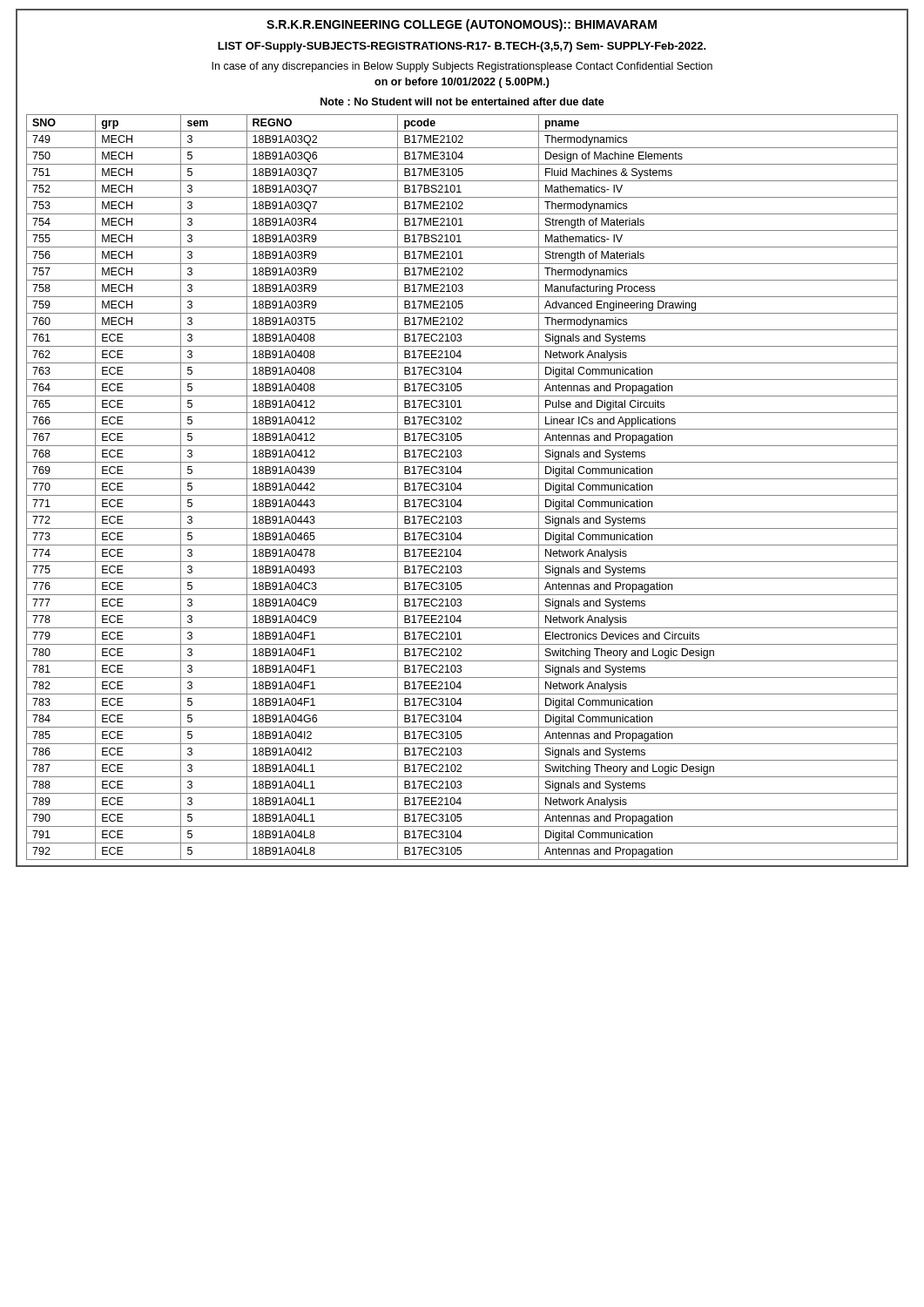Select the element starting "S.R.K.R.ENGINEERING COLLEGE (AUTONOMOUS):: BHIMAVARAM"
The image size is (924, 1307).
(462, 25)
